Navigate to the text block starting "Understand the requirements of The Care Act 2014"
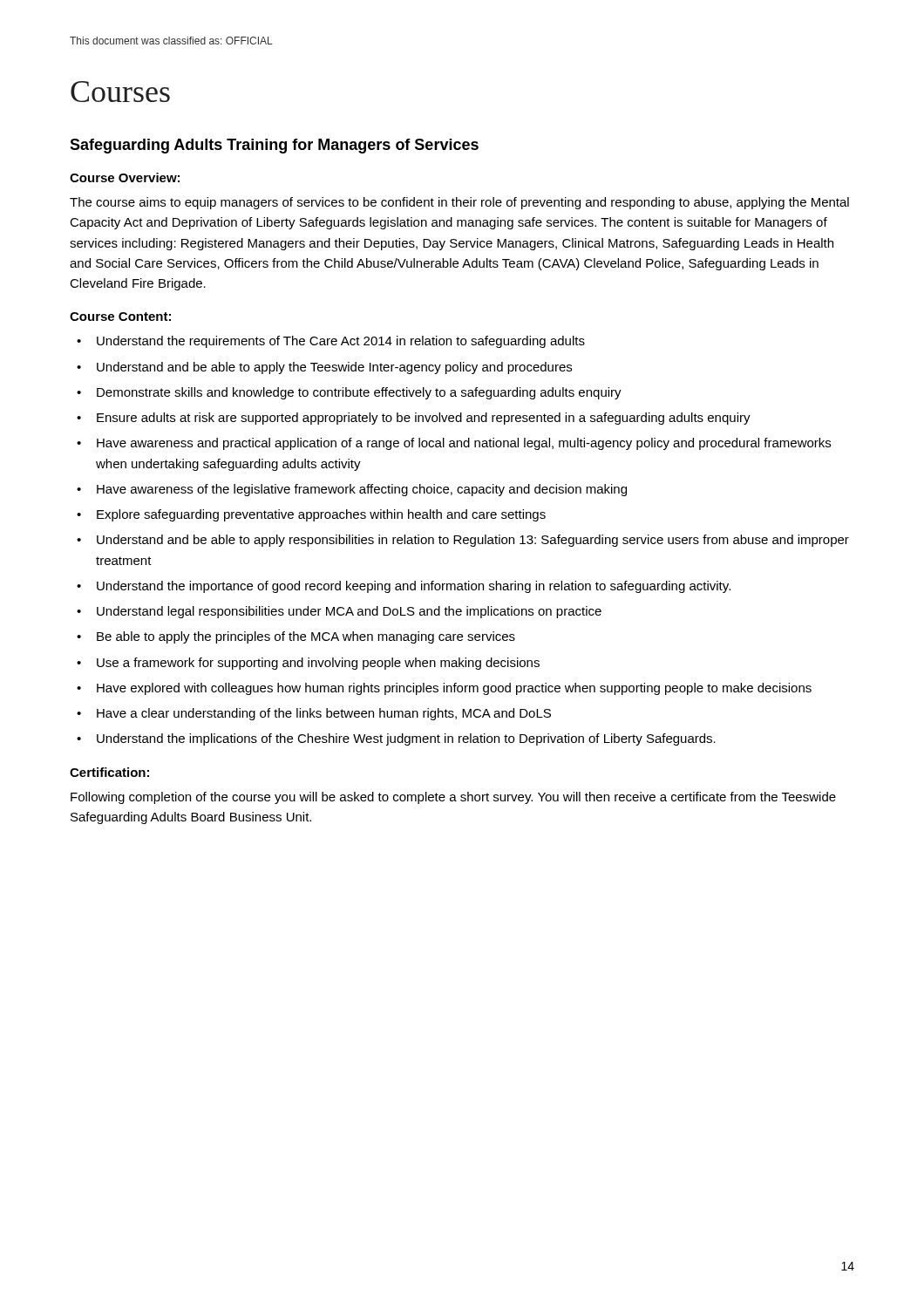924x1308 pixels. 340,341
